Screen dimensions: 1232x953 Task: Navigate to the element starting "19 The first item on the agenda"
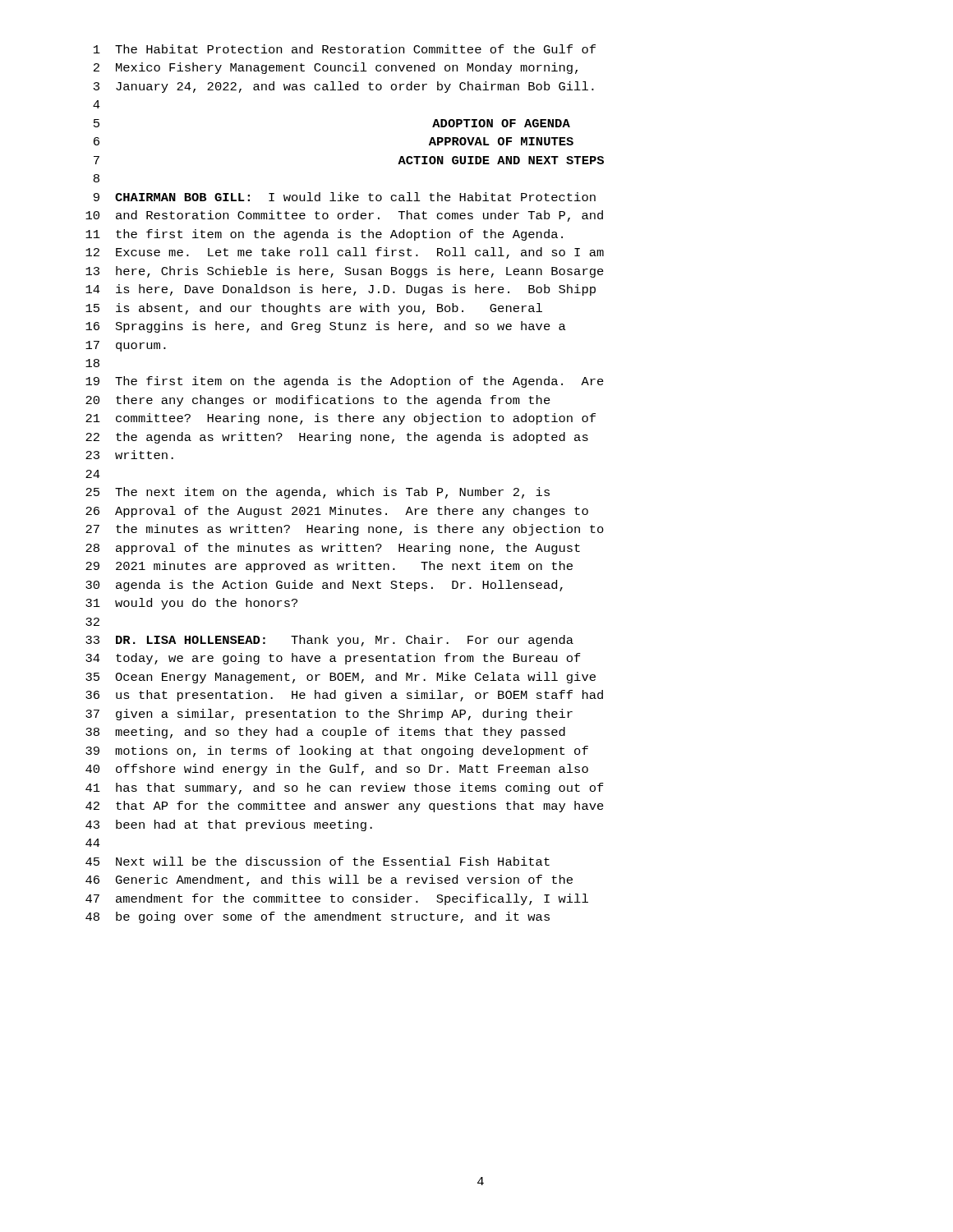[x=481, y=419]
